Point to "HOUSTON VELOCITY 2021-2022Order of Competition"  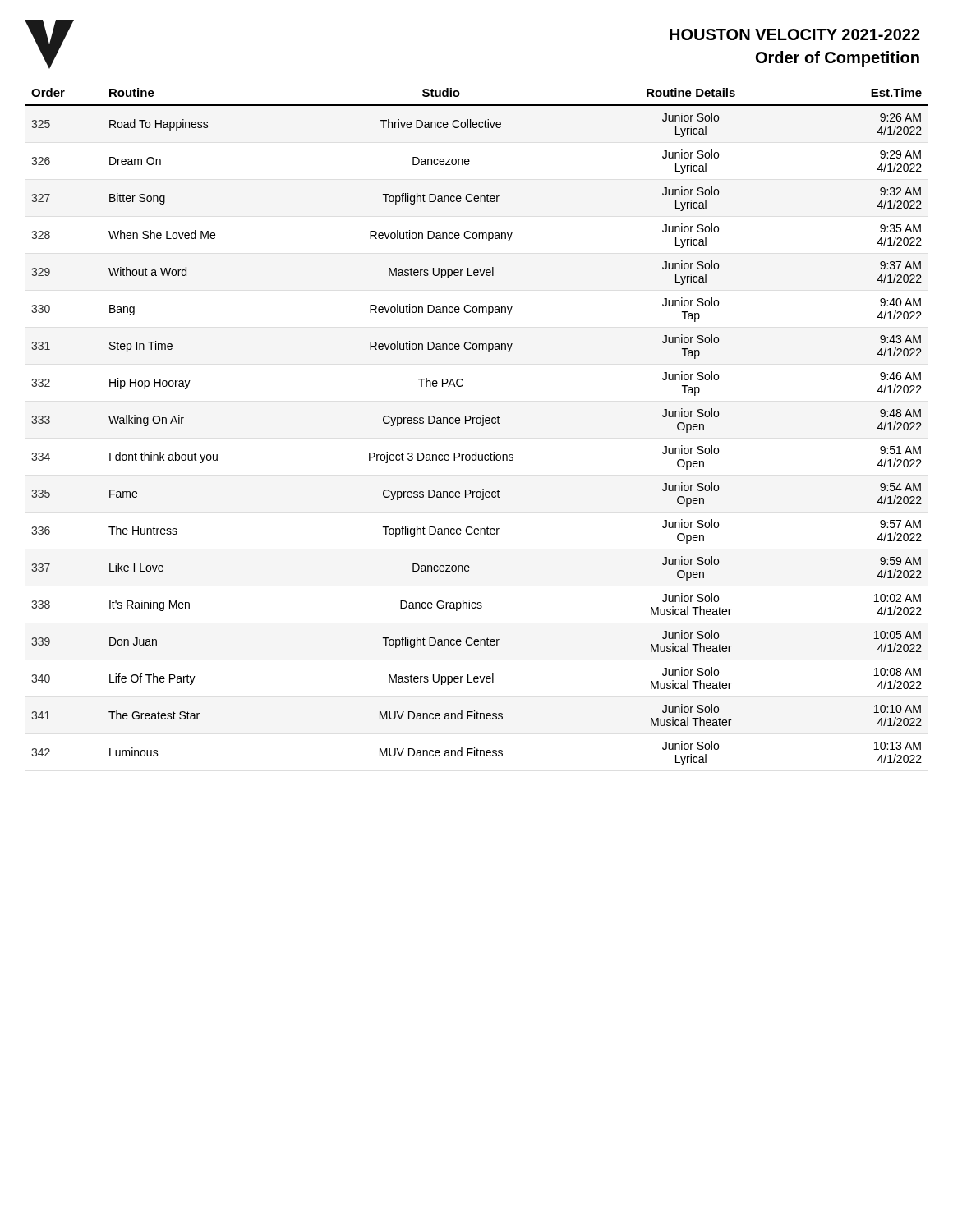point(794,46)
